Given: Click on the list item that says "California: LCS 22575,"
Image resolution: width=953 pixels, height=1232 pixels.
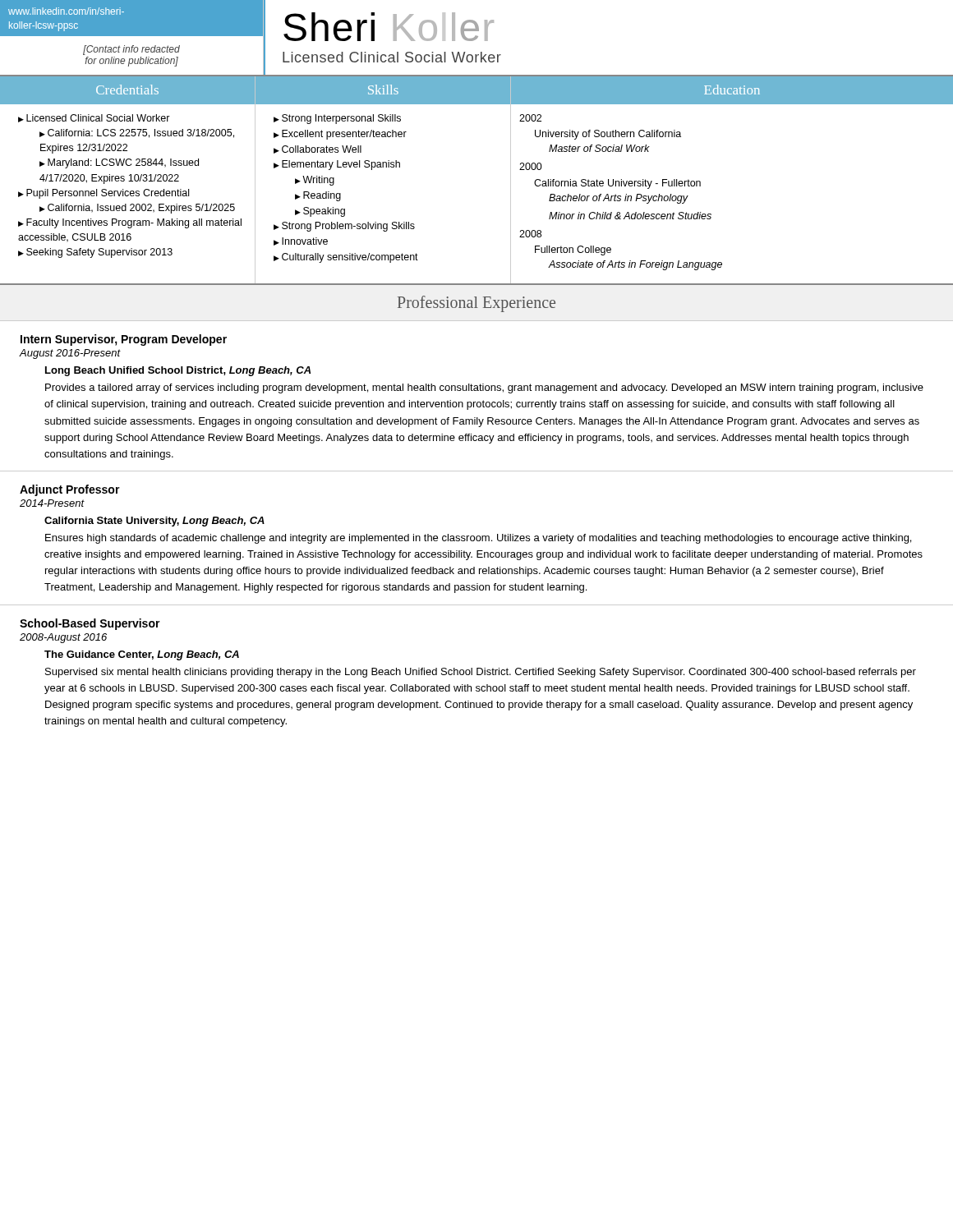Looking at the screenshot, I should coord(137,141).
